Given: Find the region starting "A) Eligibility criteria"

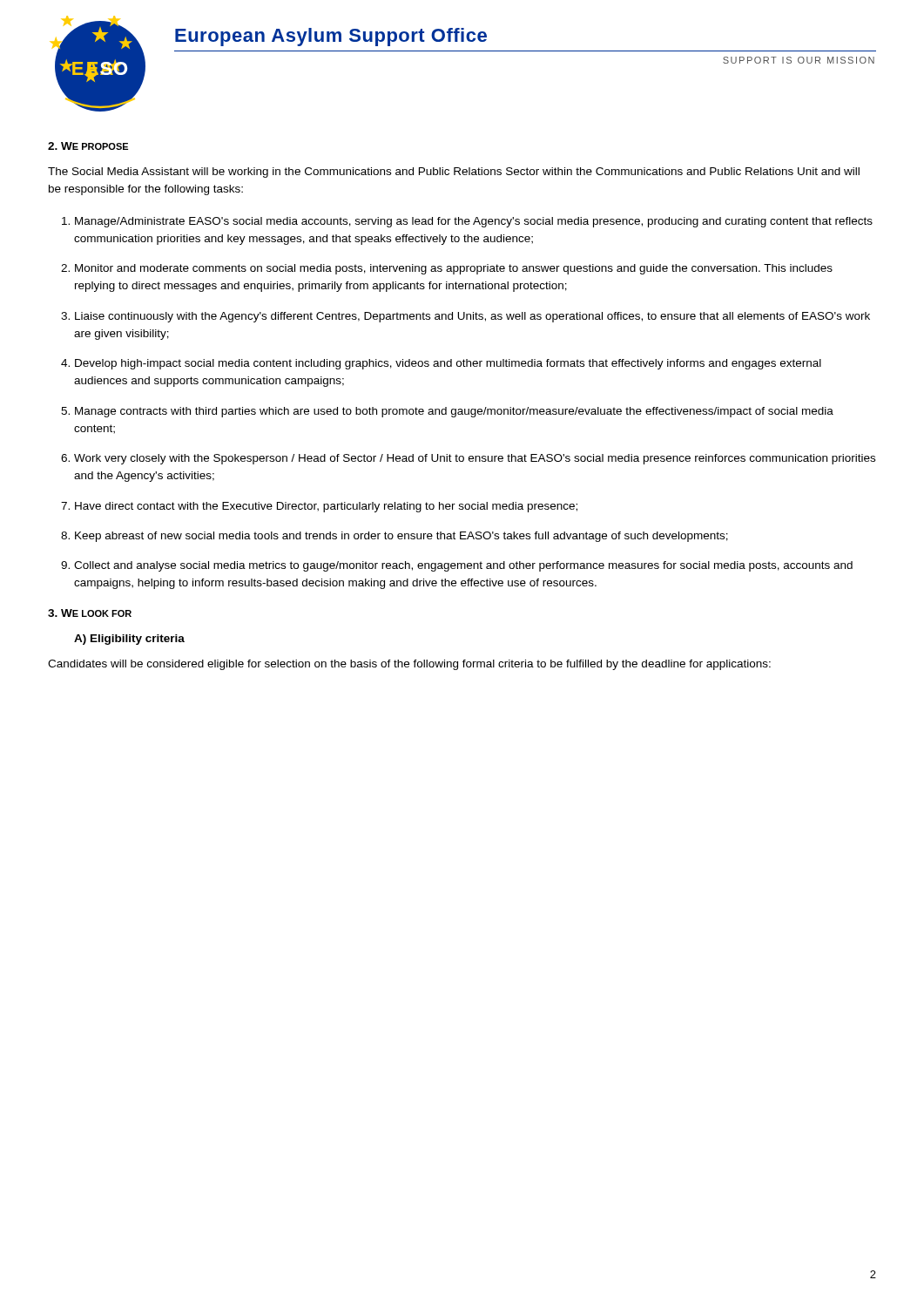Looking at the screenshot, I should 129,638.
